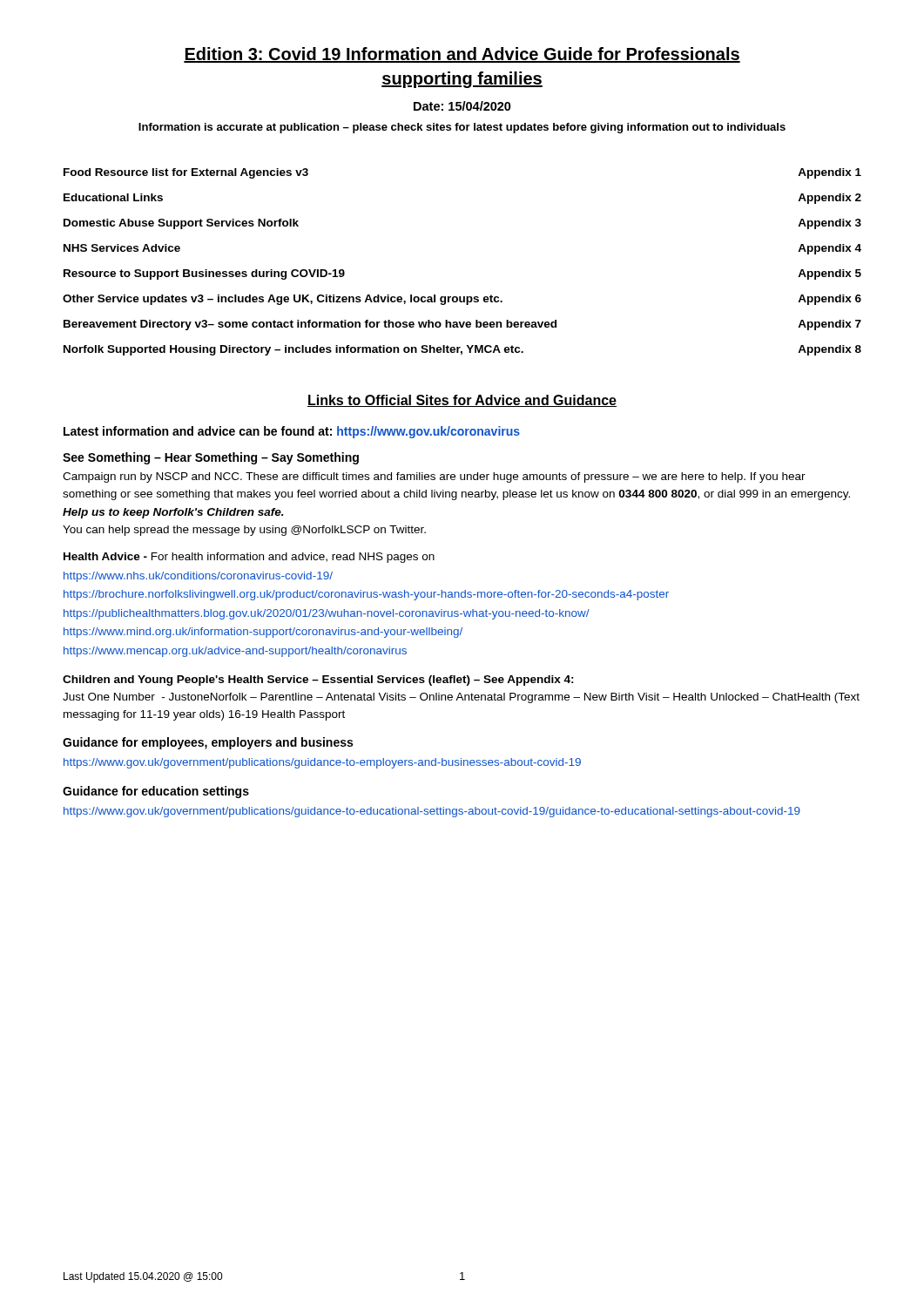The height and width of the screenshot is (1307, 924).
Task: Find the section header on this page that starts "See Something –"
Action: [211, 457]
